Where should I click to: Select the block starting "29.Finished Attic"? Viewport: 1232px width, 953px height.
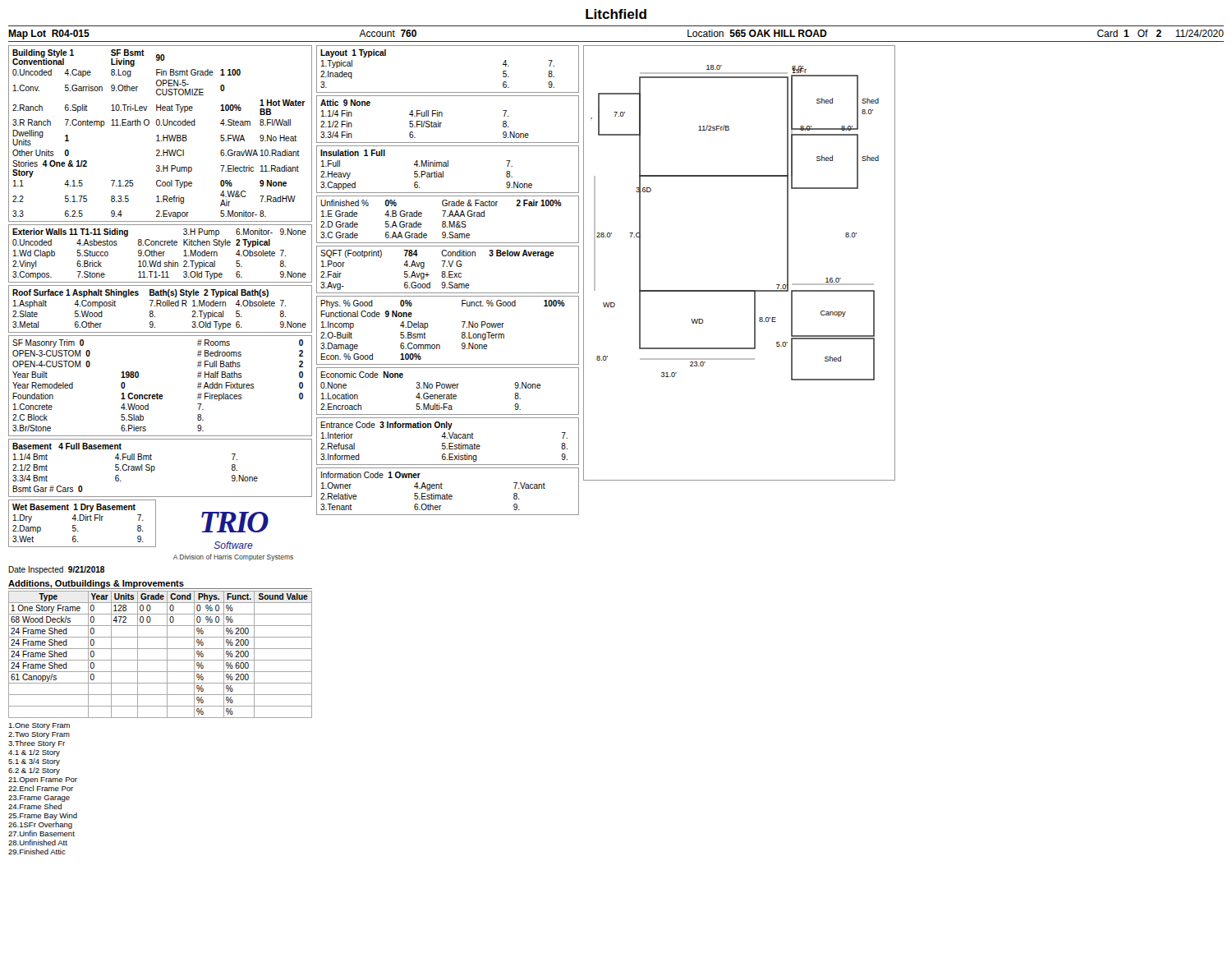(x=37, y=852)
